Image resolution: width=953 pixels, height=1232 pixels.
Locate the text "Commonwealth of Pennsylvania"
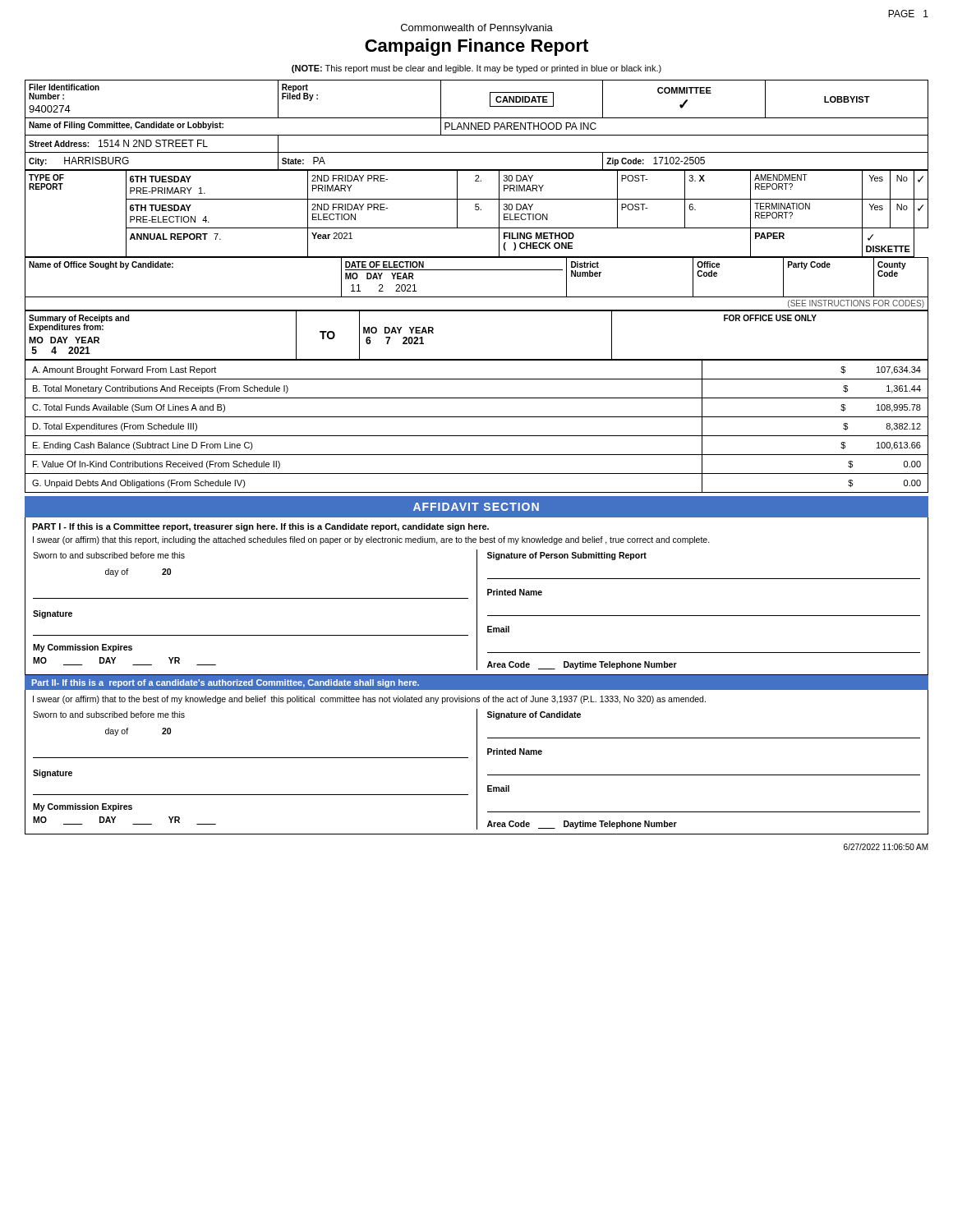[x=476, y=27]
